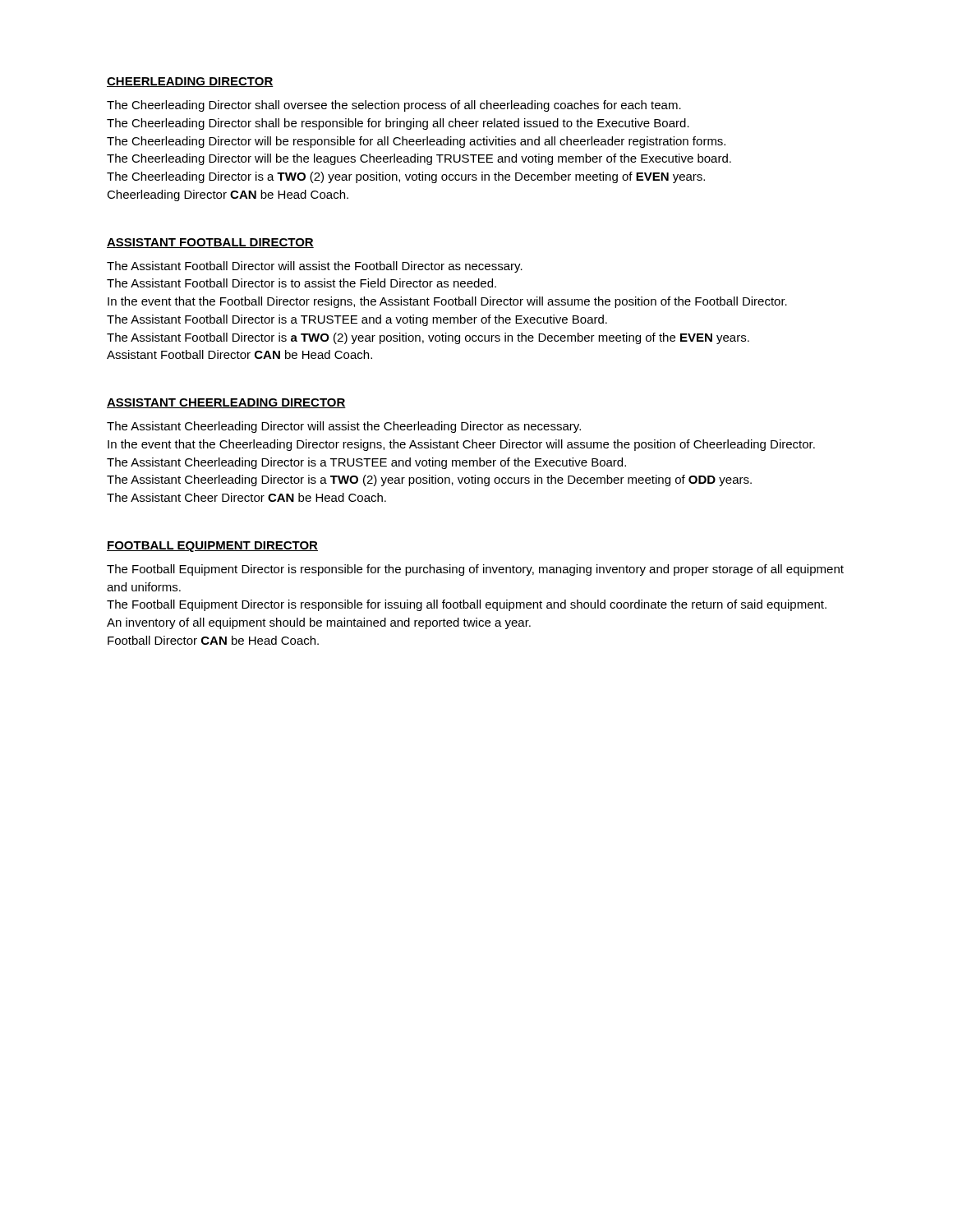
Task: Find the text block containing "The Football Equipment Director is responsible for the"
Action: point(476,605)
